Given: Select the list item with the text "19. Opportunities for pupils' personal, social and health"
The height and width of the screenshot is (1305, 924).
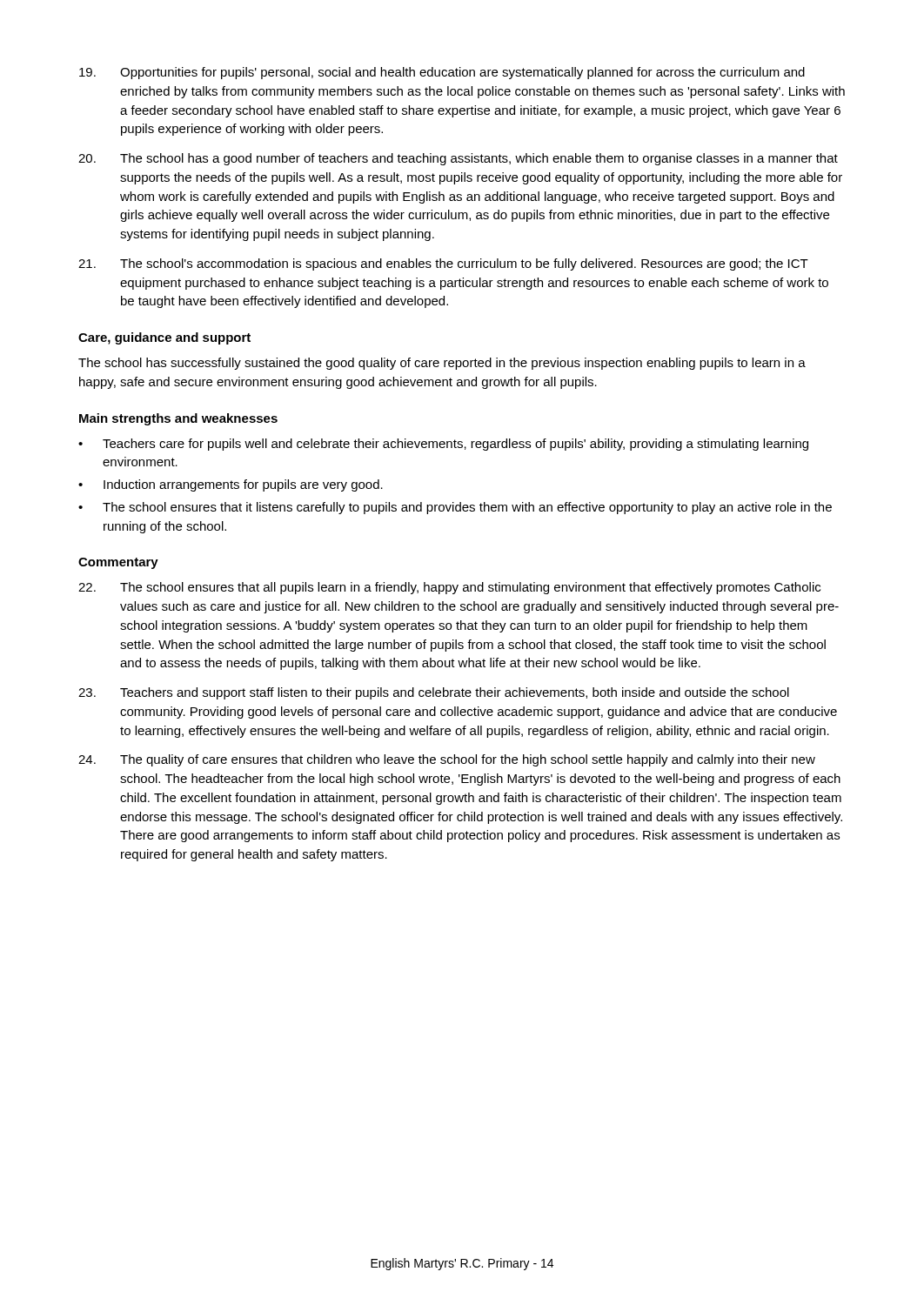Looking at the screenshot, I should click(x=462, y=100).
